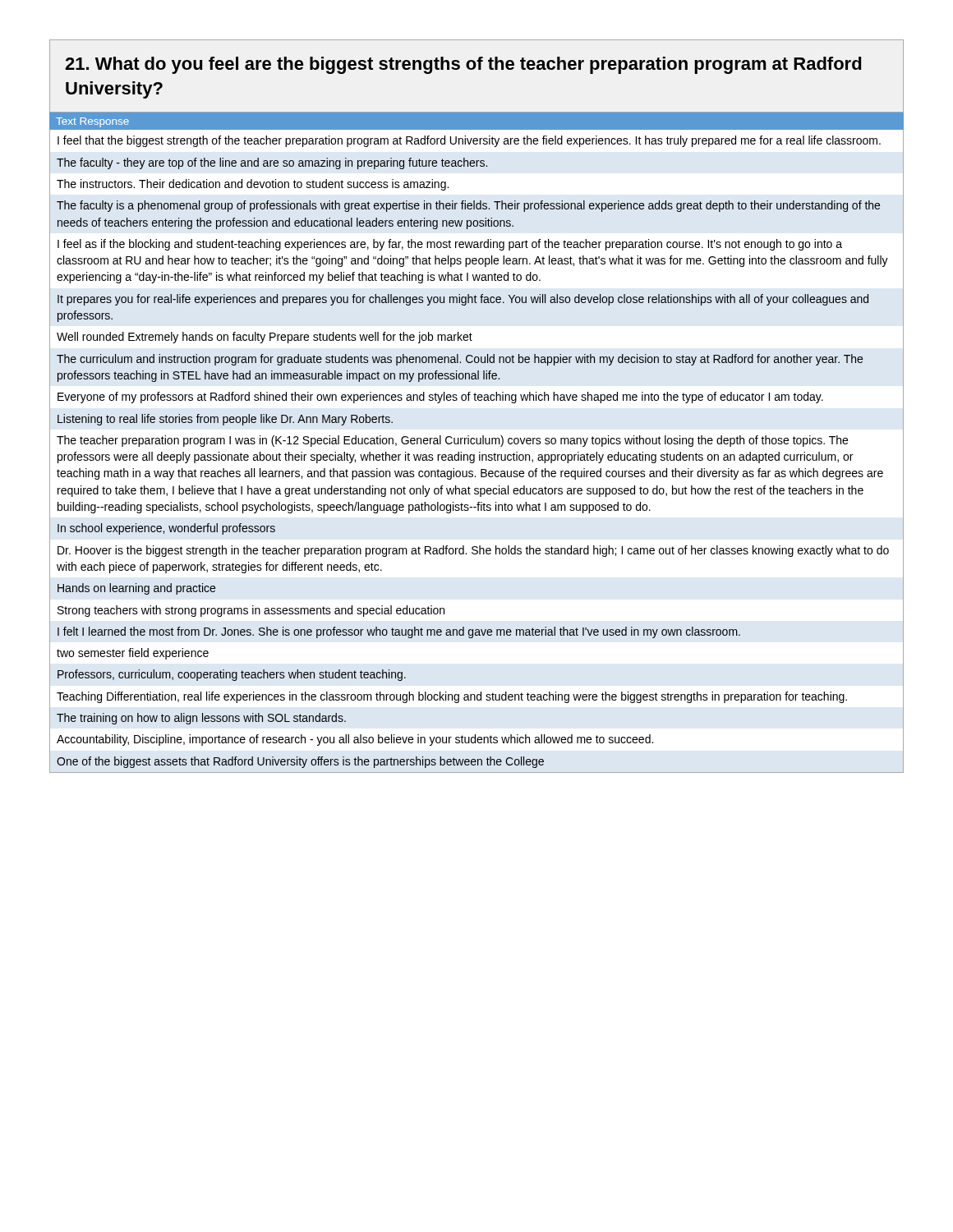Click the passage that begins "I feel that the biggest strength of the"
The width and height of the screenshot is (953, 1232).
coord(469,141)
